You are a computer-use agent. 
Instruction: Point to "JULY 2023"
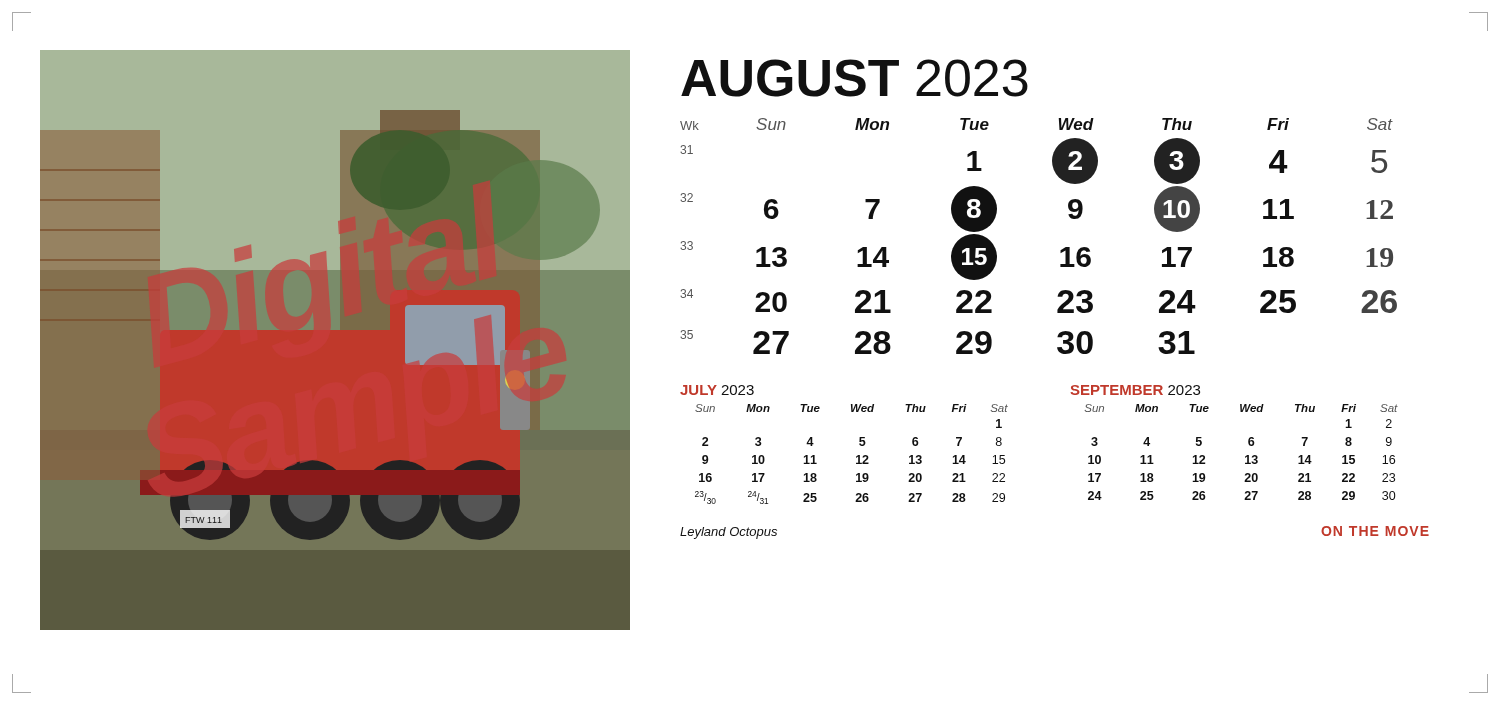point(717,390)
